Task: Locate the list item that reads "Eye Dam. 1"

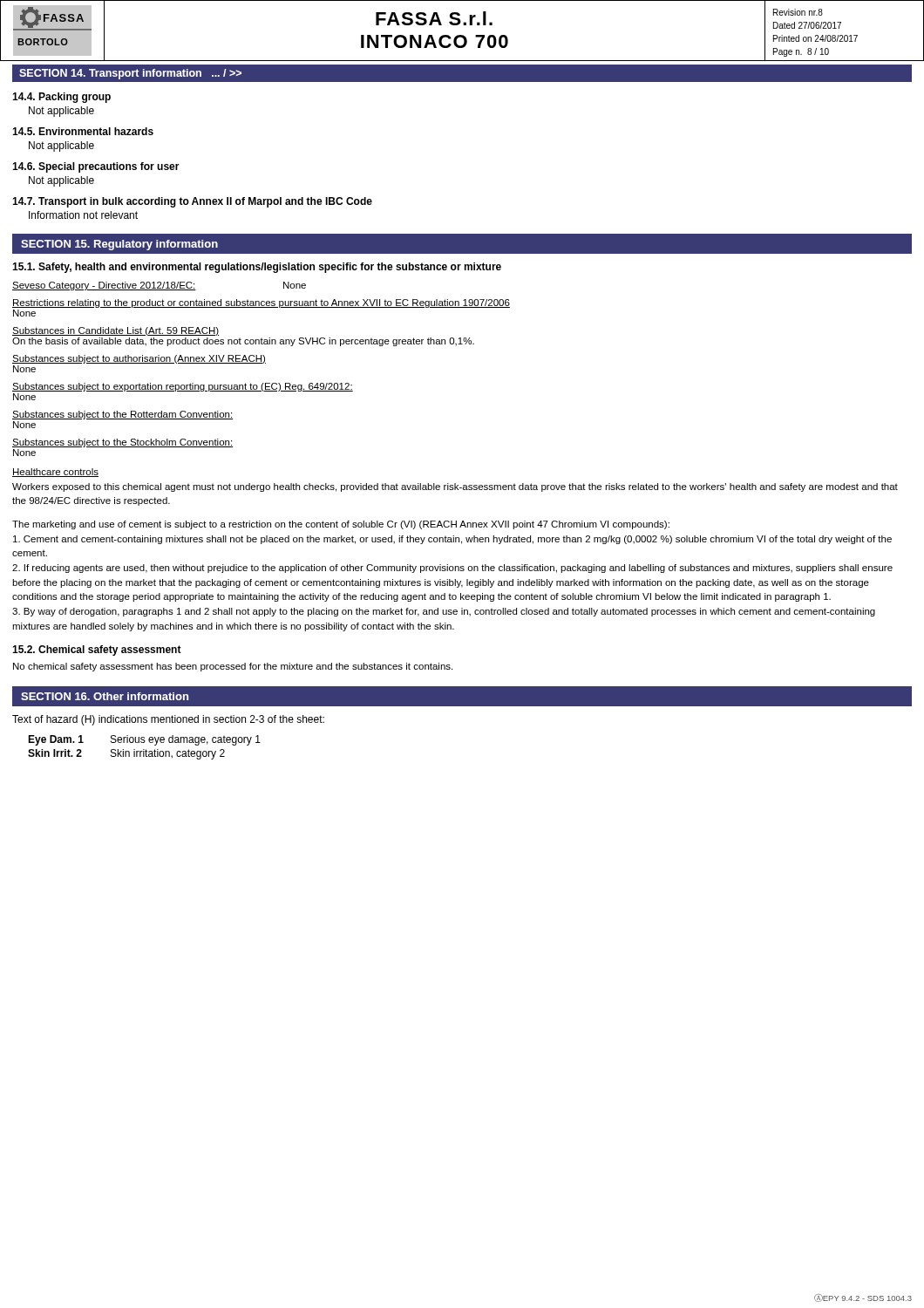Action: (x=56, y=739)
